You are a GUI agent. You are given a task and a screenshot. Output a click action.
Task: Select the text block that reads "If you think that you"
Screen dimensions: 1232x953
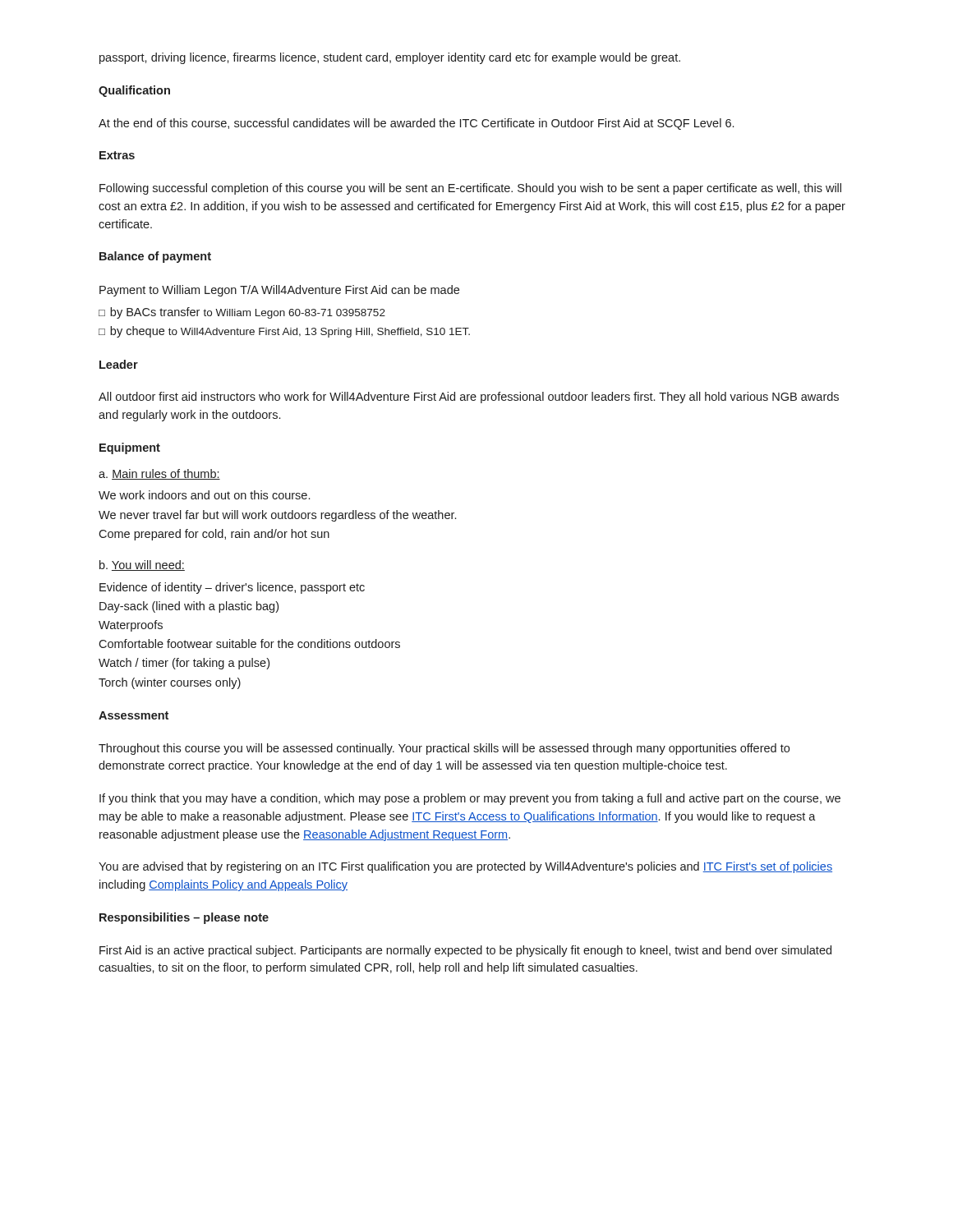click(x=476, y=817)
